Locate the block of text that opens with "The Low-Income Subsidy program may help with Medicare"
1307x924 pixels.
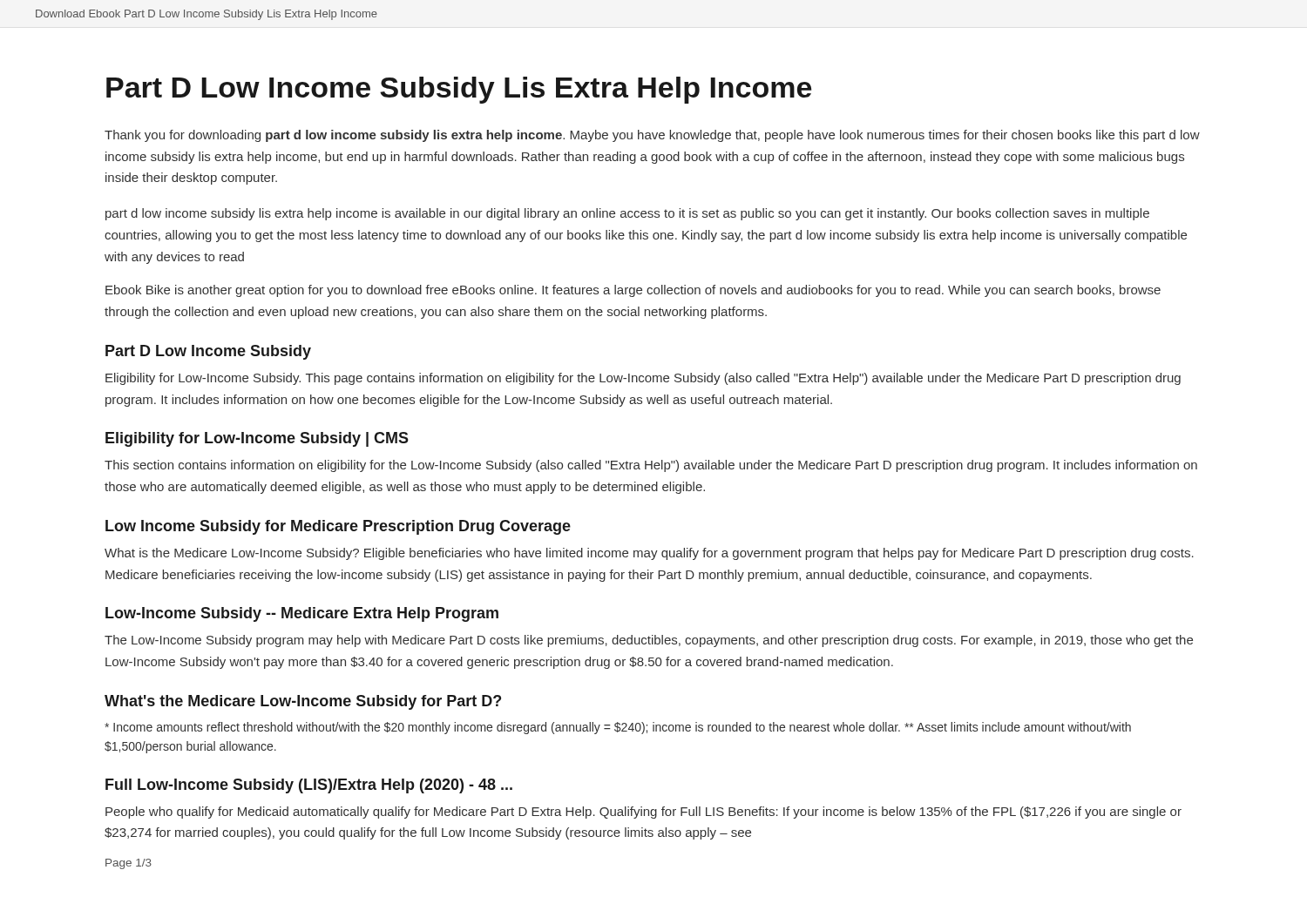coord(649,651)
